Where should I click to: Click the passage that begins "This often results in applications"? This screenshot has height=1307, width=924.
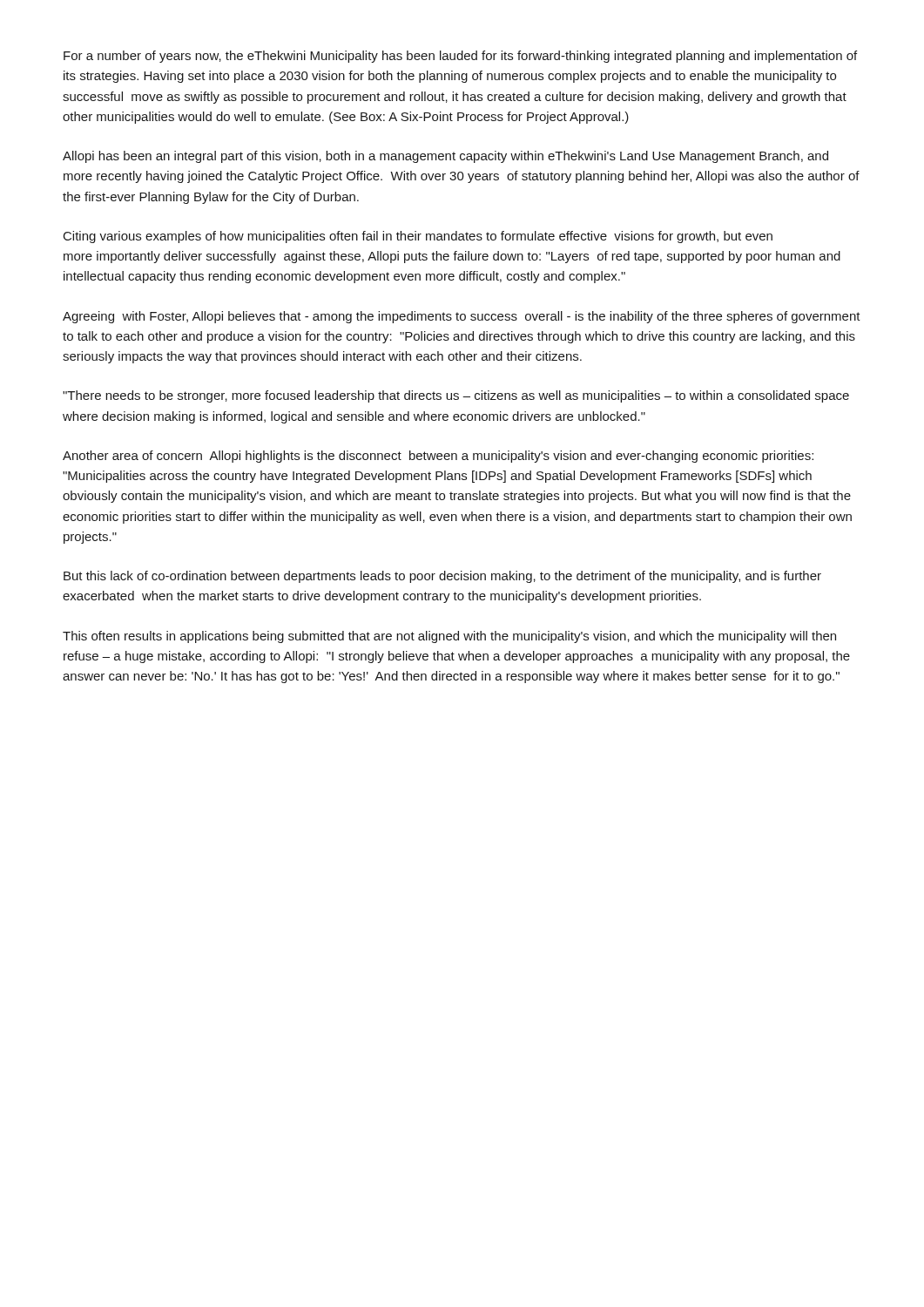coord(456,655)
